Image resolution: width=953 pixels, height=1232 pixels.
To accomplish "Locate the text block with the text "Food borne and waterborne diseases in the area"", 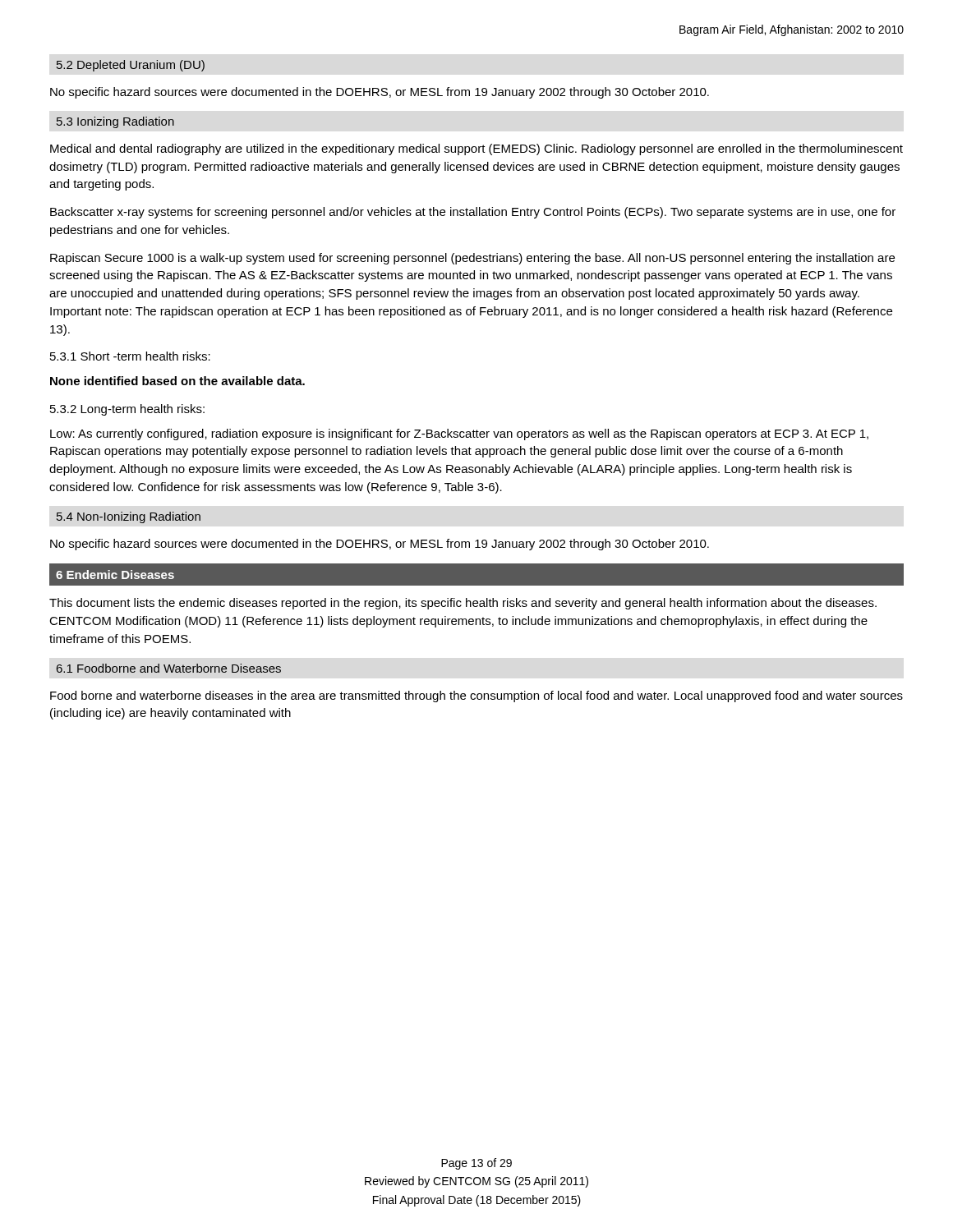I will pyautogui.click(x=476, y=704).
